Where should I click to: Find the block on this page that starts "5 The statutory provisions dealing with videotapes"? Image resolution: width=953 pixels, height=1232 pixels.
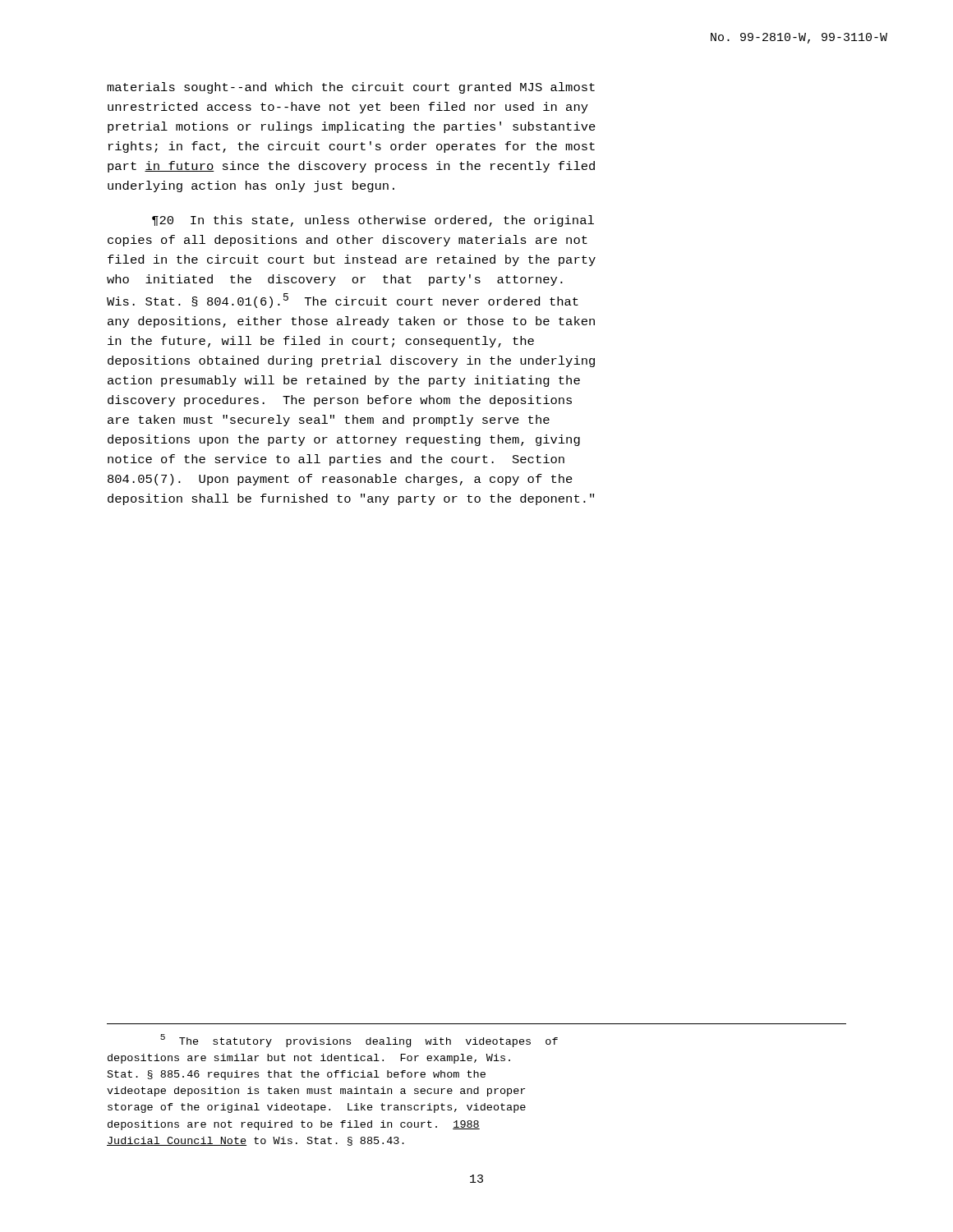[x=476, y=1090]
